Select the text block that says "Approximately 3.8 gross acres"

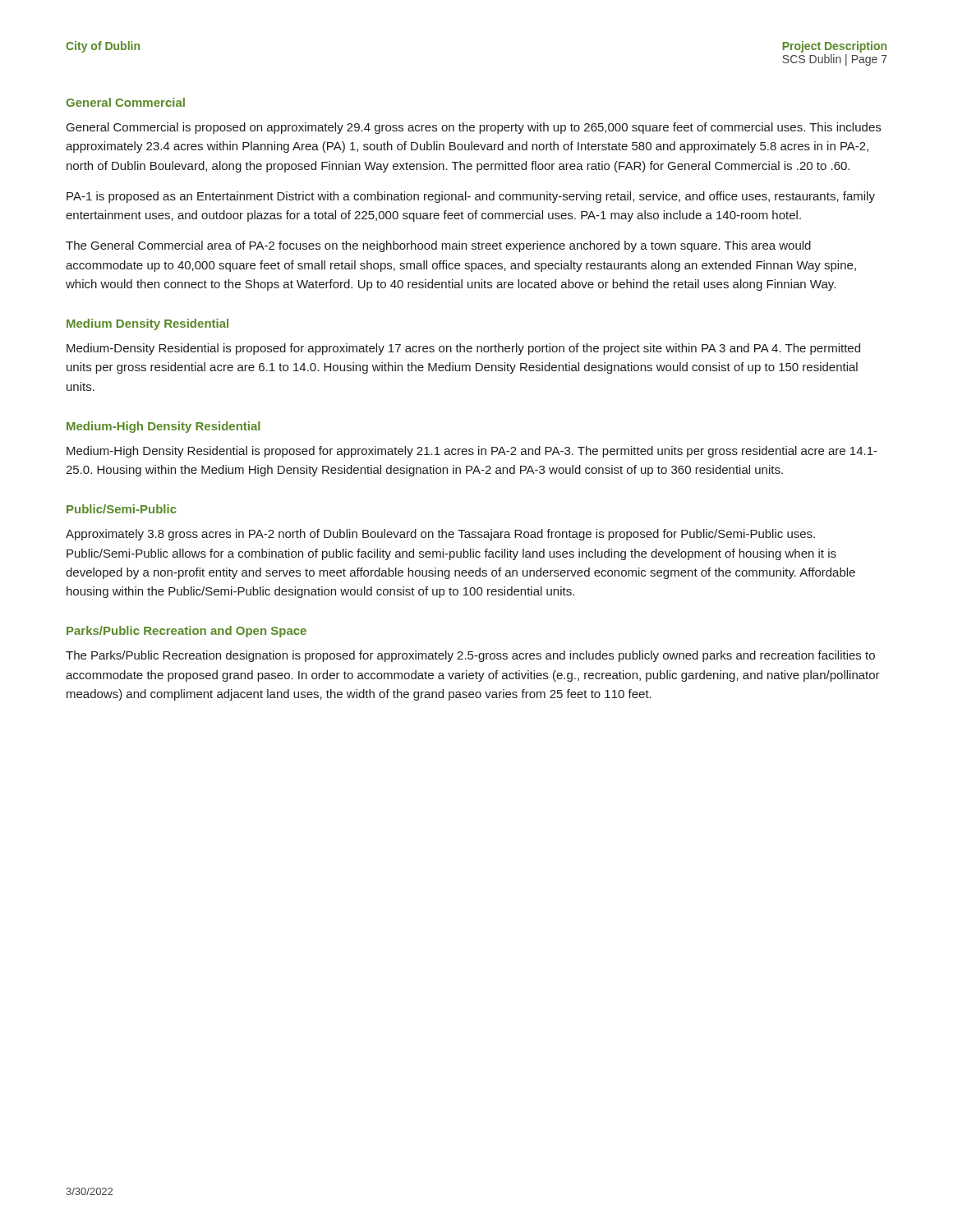(461, 562)
